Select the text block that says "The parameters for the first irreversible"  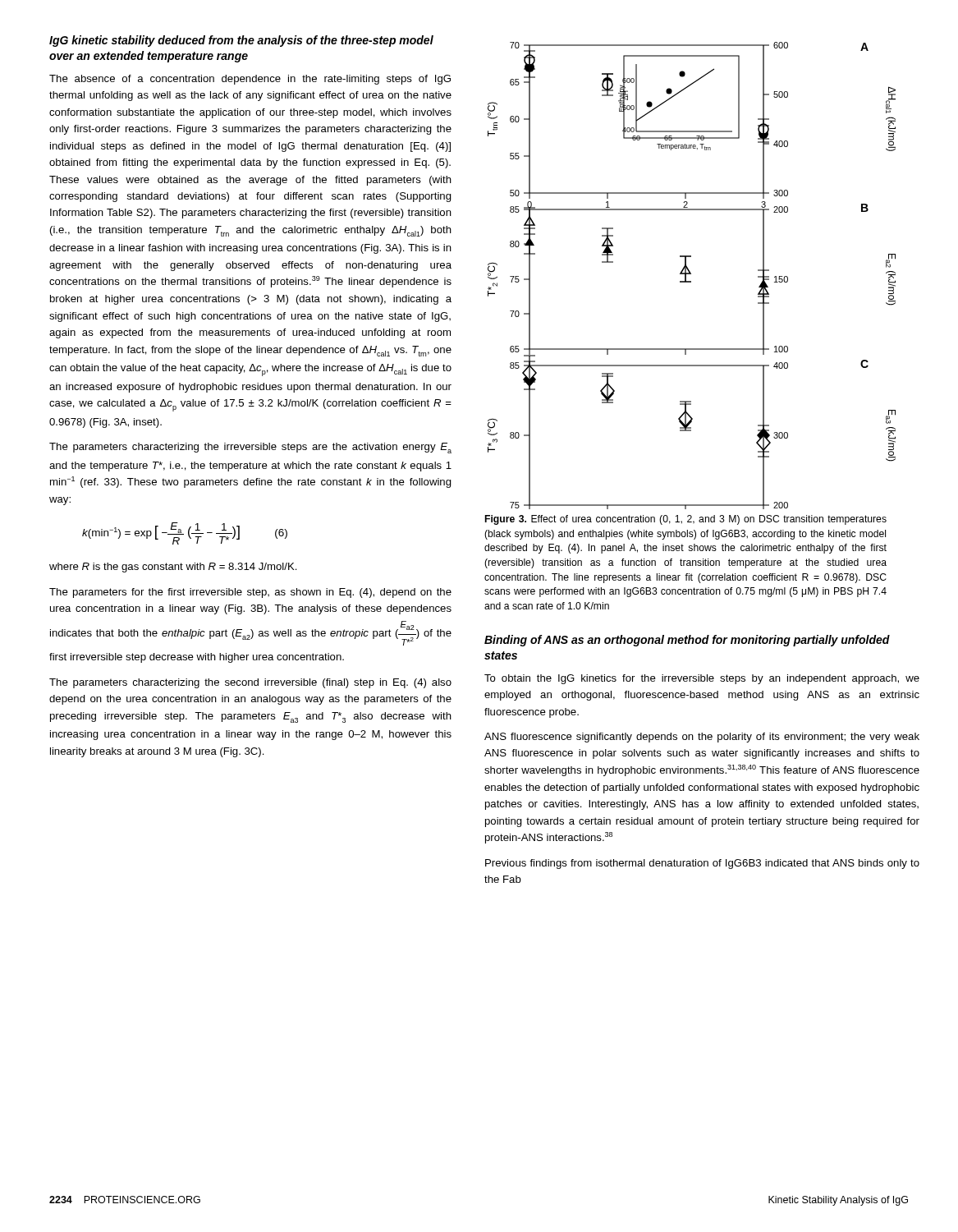point(250,624)
